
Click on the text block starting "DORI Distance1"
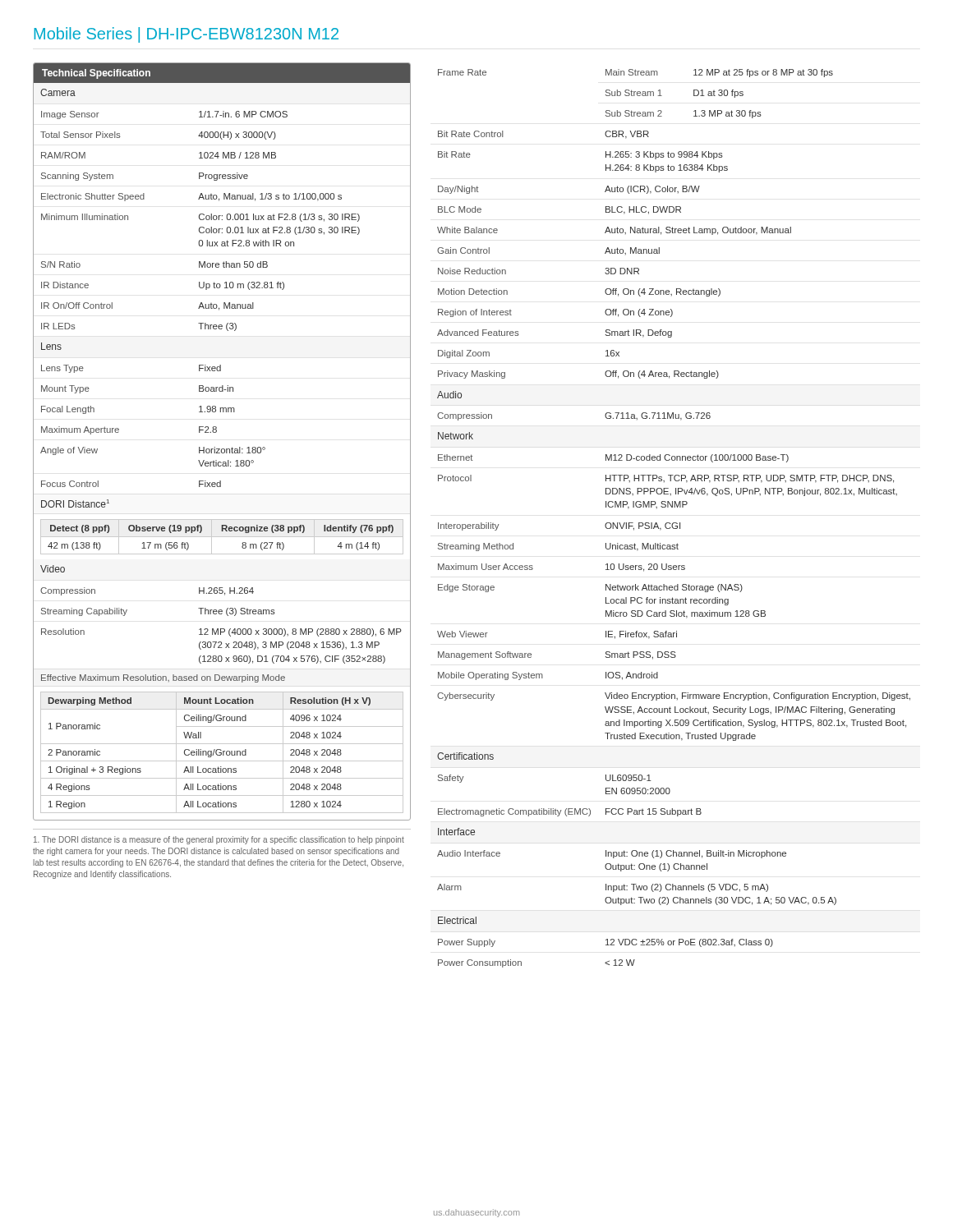pos(75,504)
